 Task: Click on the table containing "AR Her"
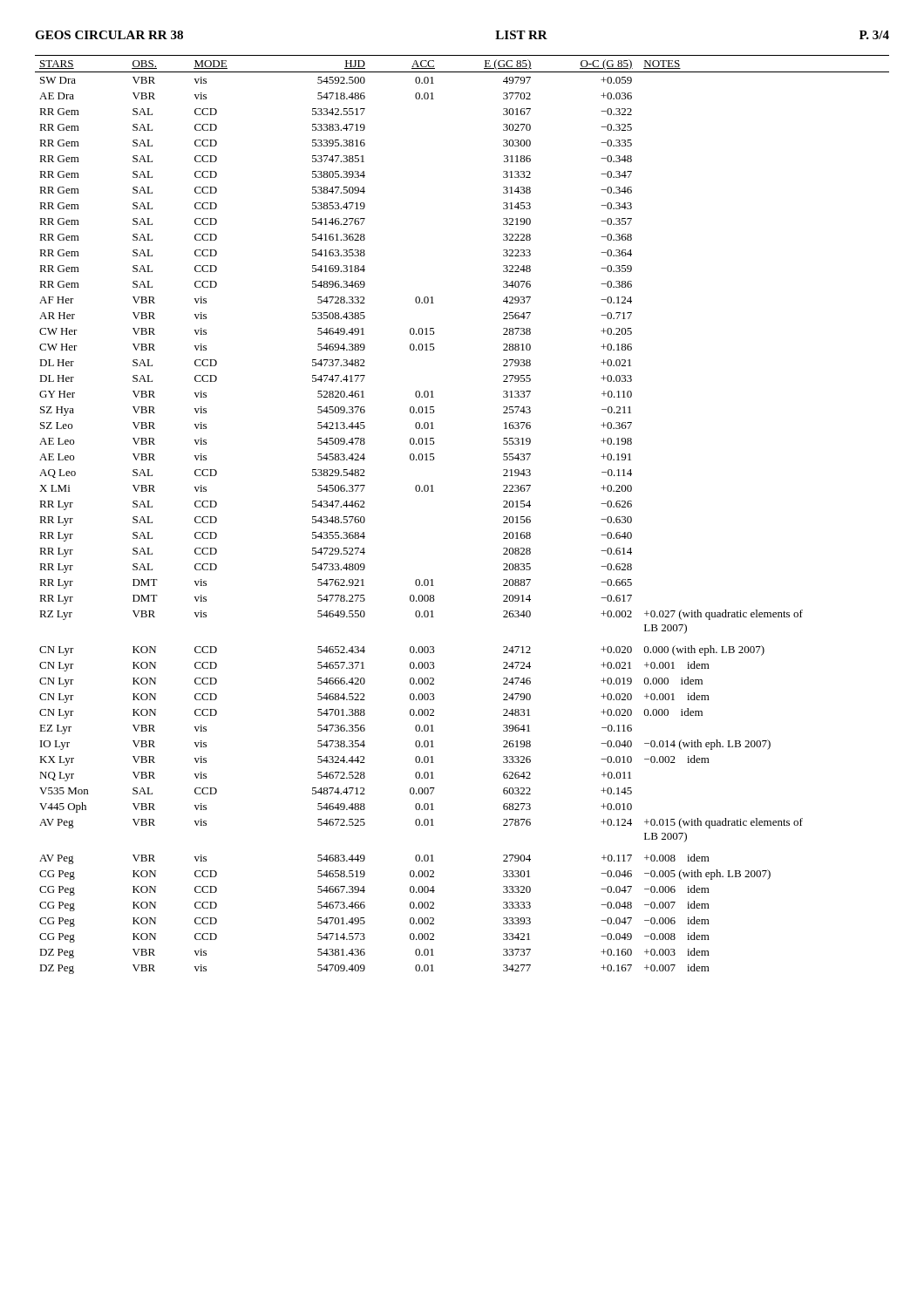462,515
